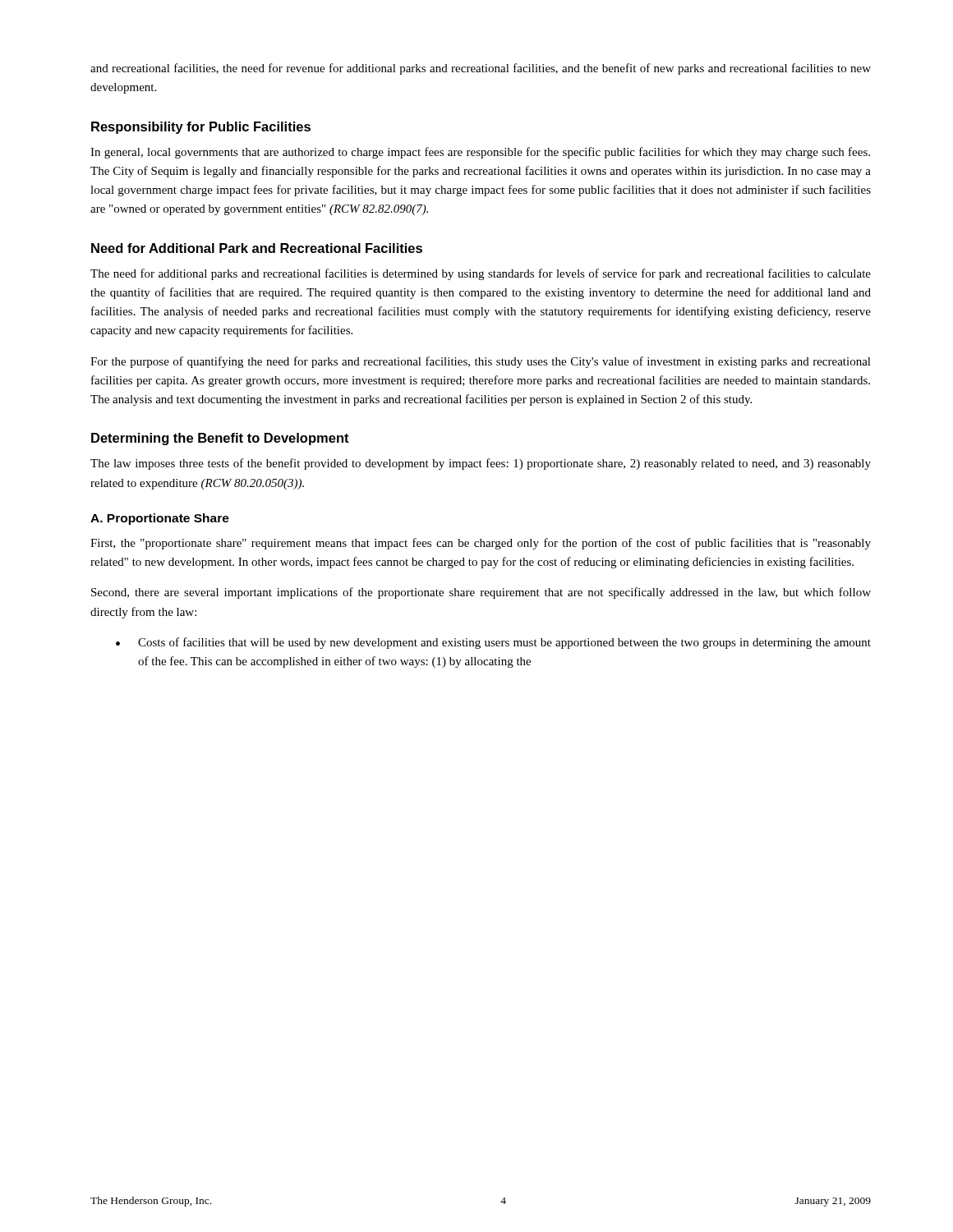The image size is (953, 1232).
Task: Locate the passage starting "In general, local governments that"
Action: (x=481, y=180)
